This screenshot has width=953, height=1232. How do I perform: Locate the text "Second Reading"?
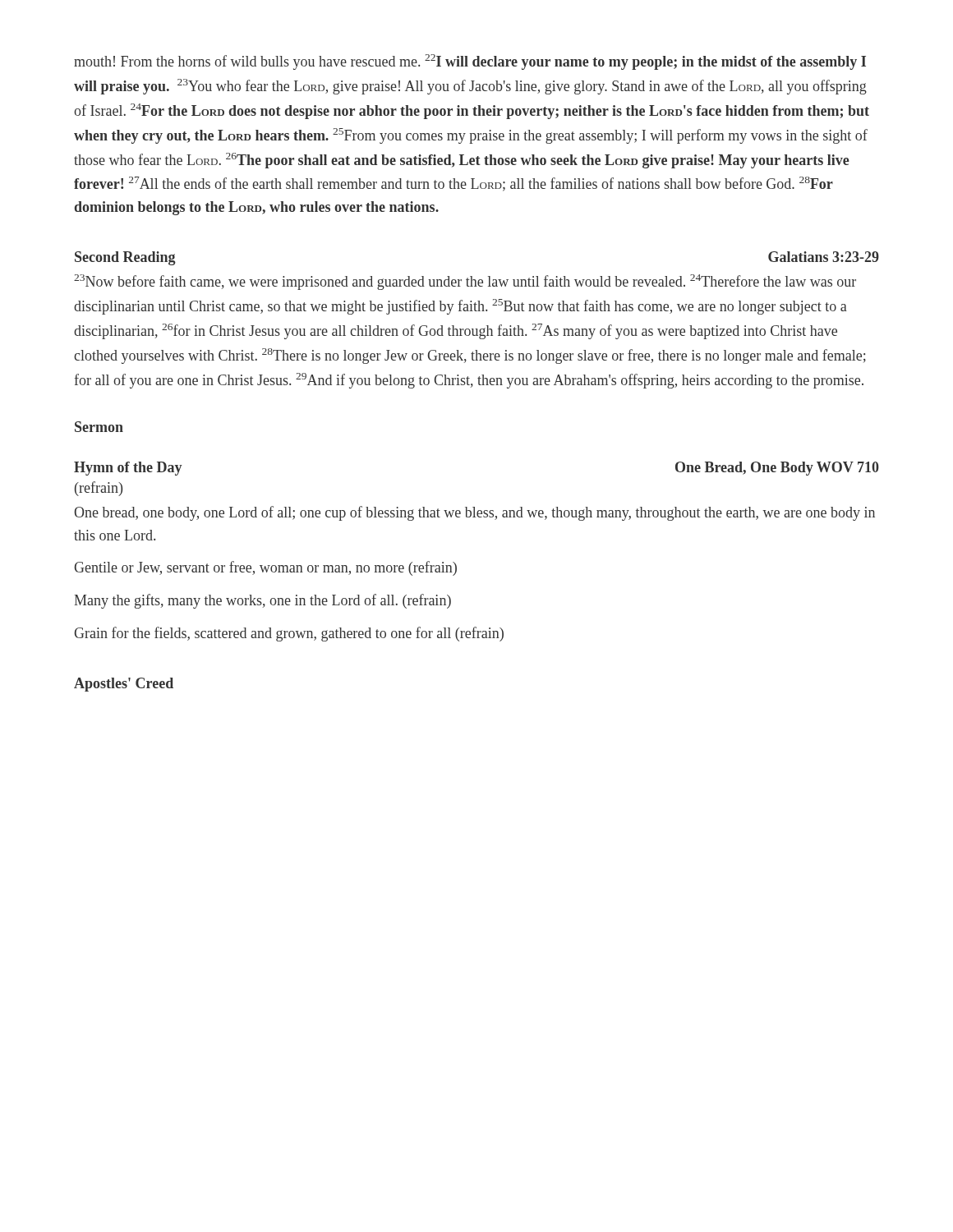click(x=125, y=257)
